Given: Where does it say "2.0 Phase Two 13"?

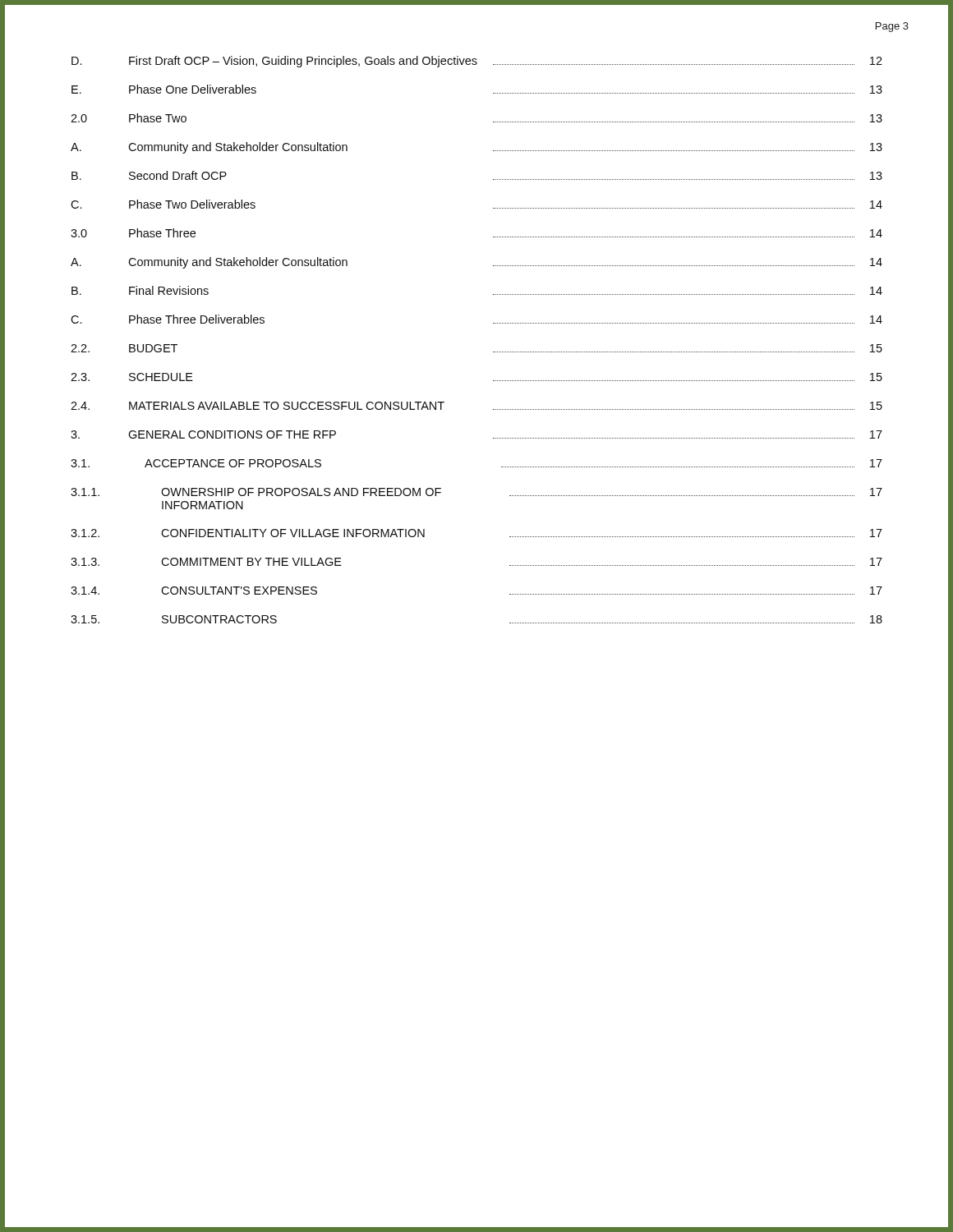Looking at the screenshot, I should [74, 119].
